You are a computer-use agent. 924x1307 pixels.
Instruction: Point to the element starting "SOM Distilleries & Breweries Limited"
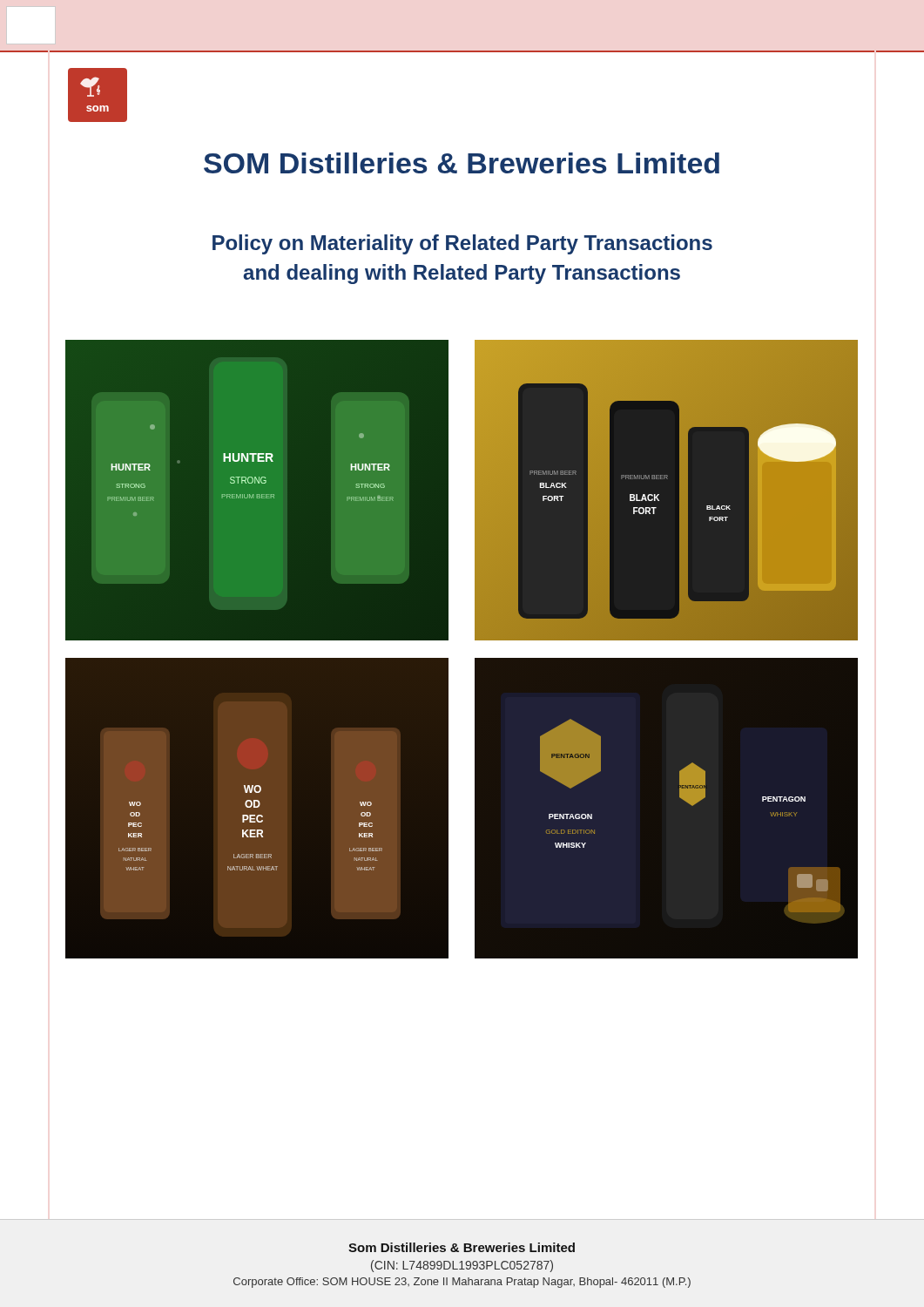pos(462,163)
